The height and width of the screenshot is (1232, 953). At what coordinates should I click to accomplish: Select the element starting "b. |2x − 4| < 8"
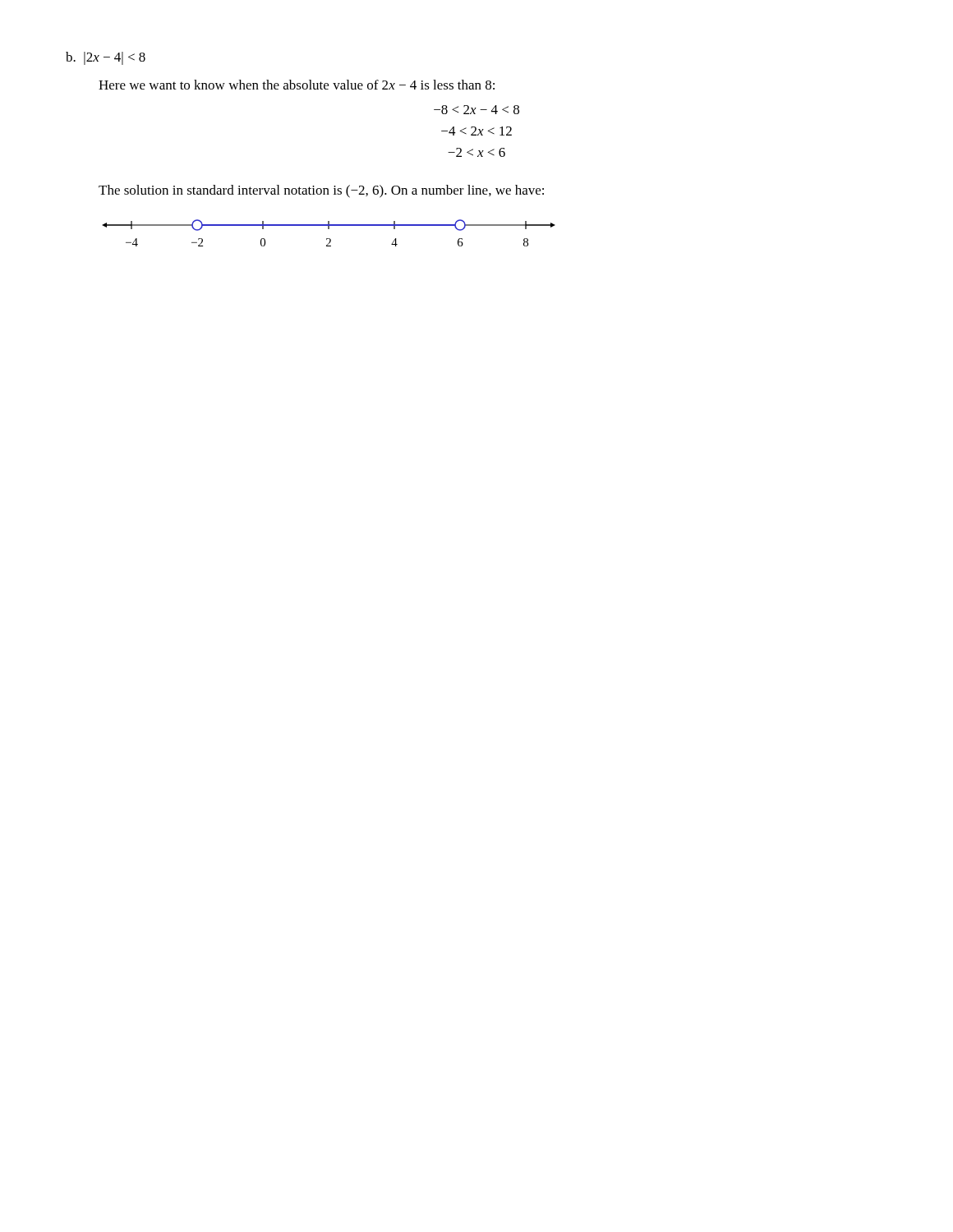click(106, 57)
